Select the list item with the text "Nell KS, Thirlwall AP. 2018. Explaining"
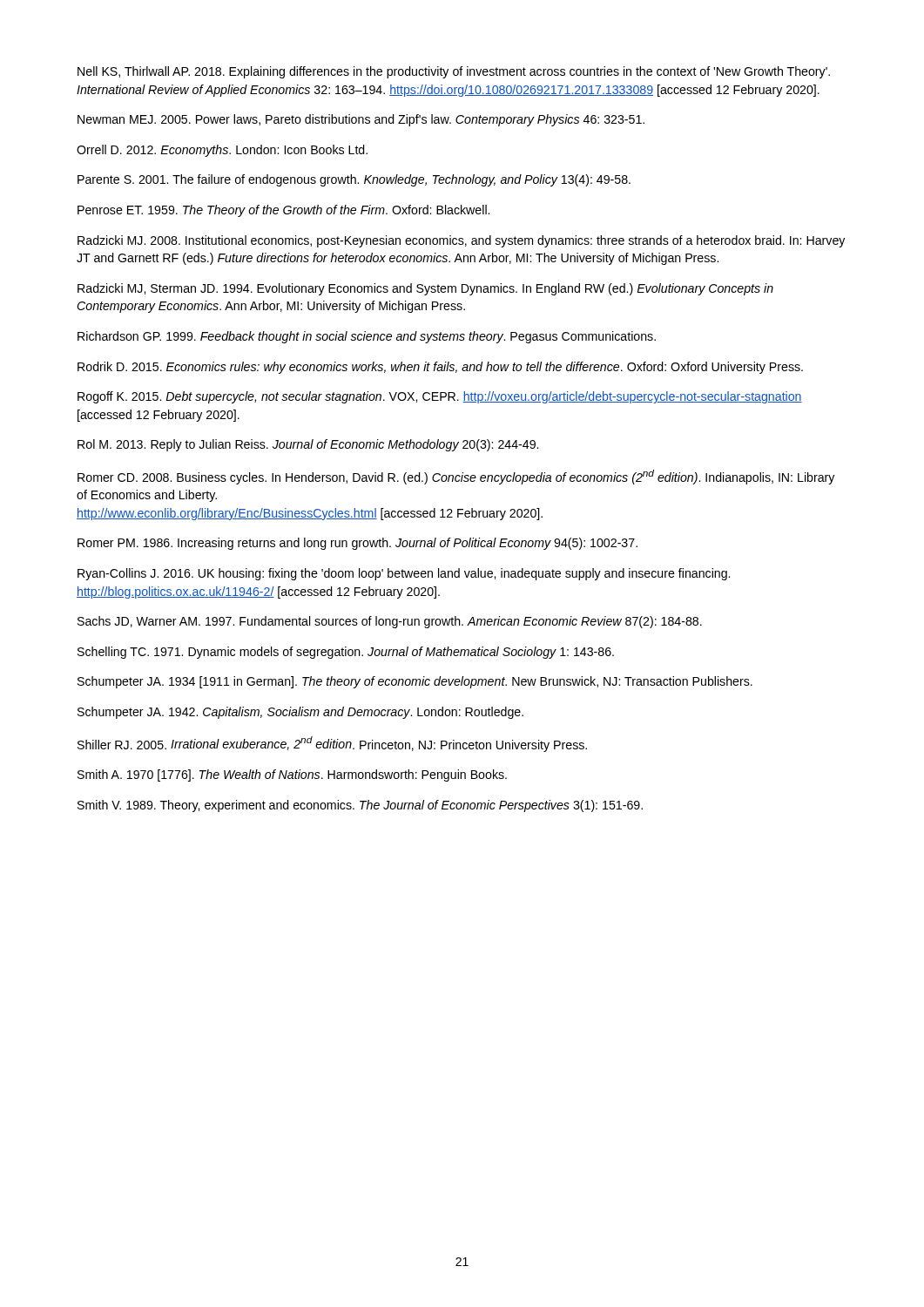 [454, 80]
